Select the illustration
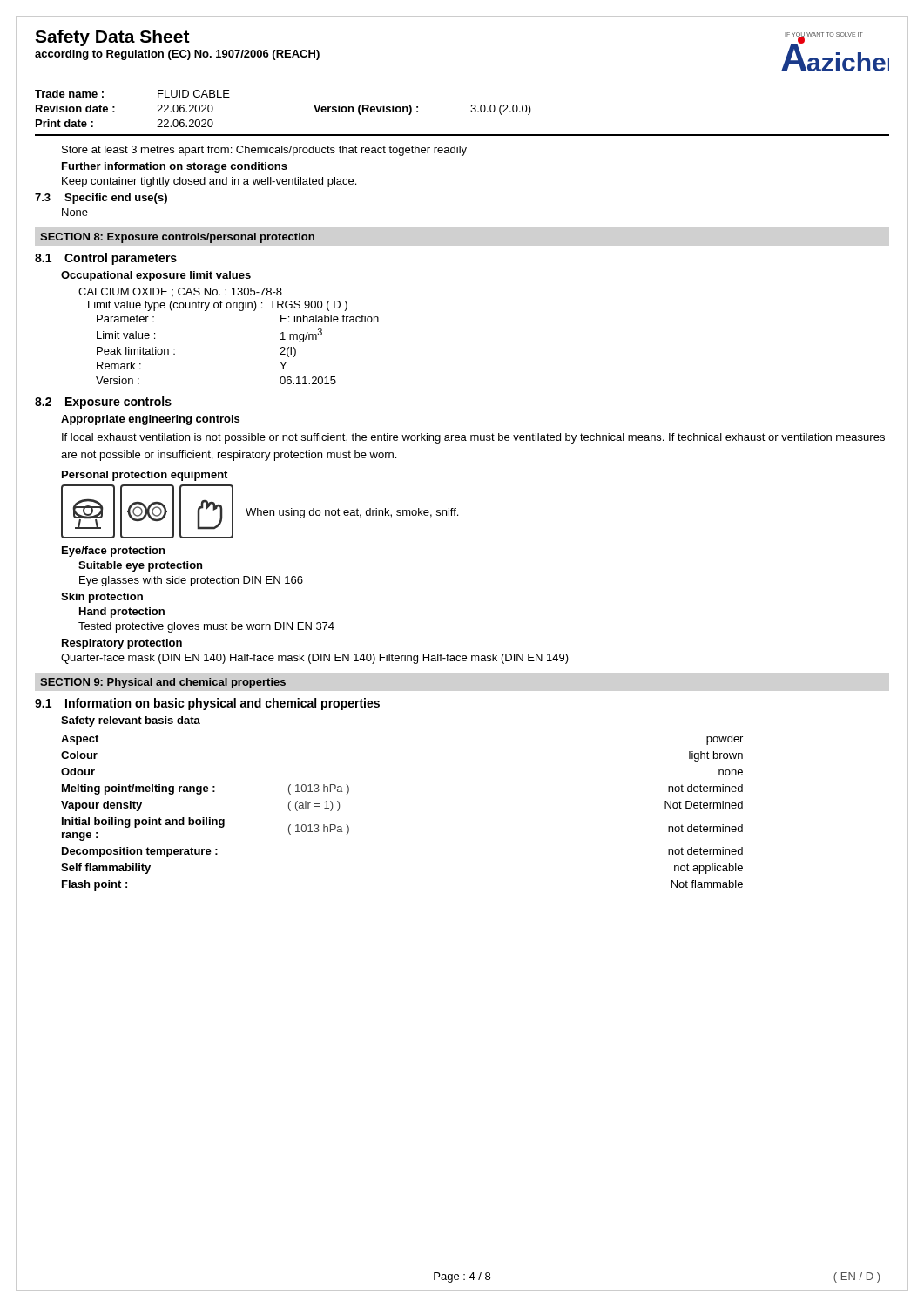Screen dimensions: 1307x924 (147, 512)
